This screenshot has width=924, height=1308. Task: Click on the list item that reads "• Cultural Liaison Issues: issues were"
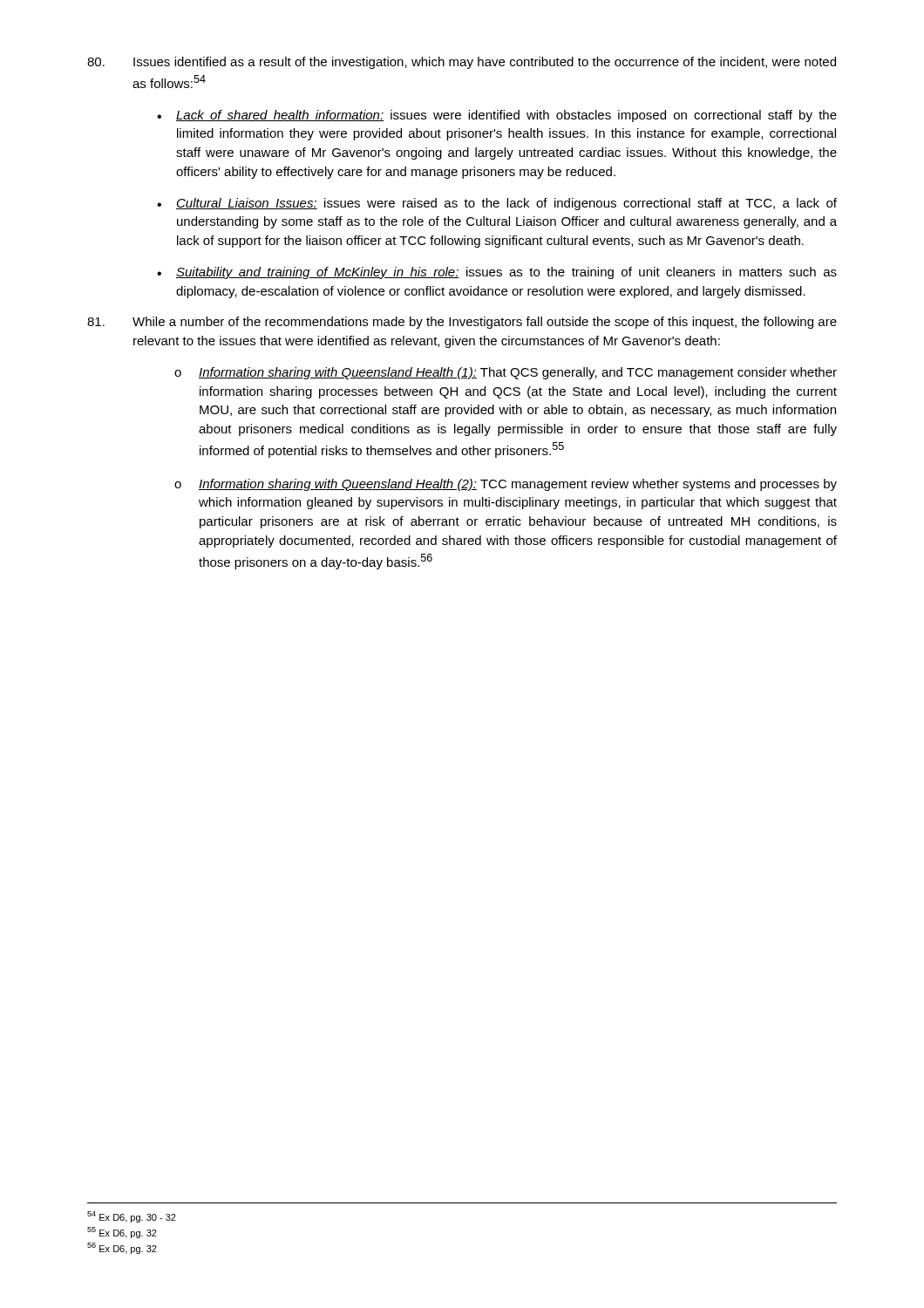click(x=497, y=222)
